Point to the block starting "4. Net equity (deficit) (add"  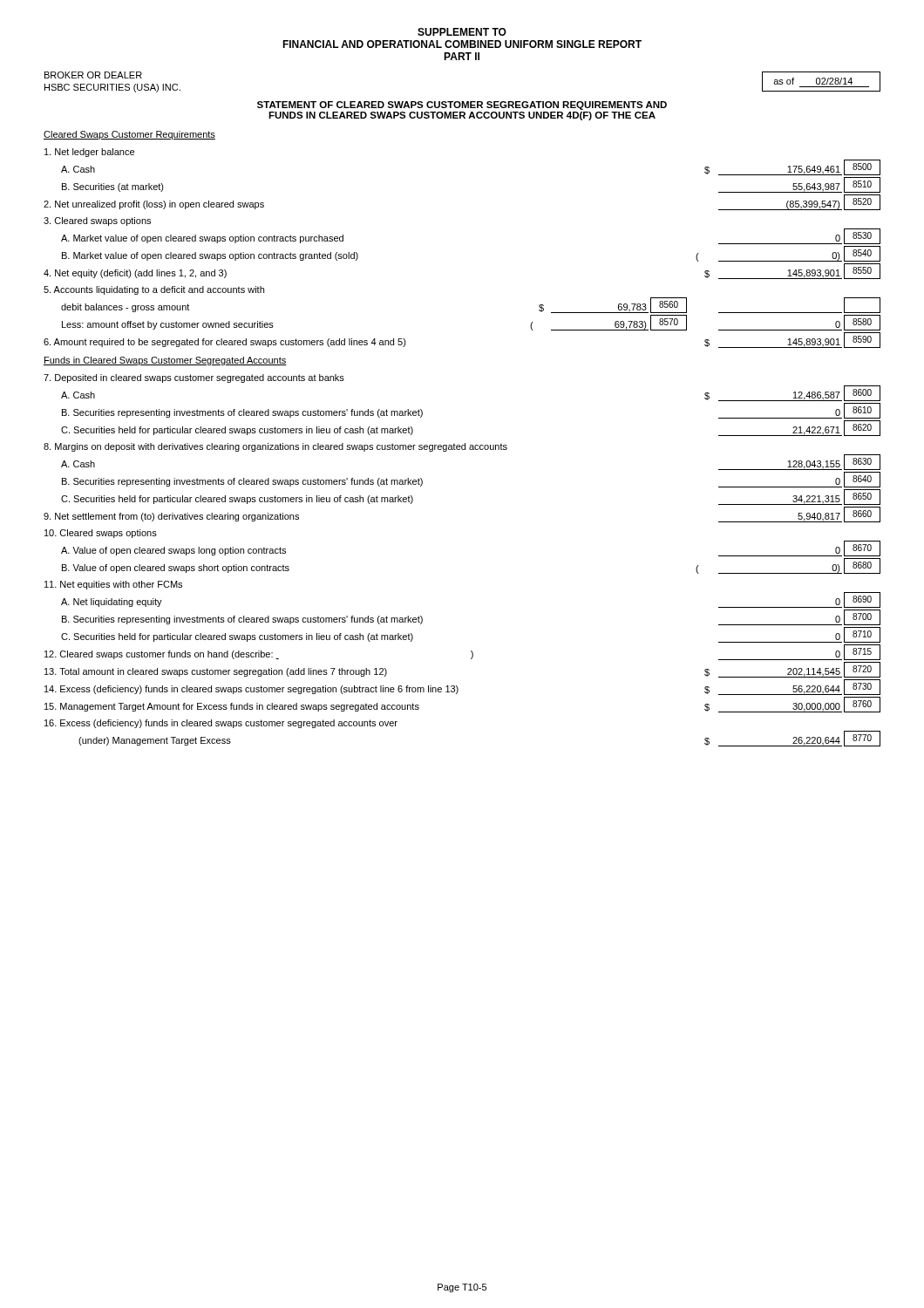[141, 272]
